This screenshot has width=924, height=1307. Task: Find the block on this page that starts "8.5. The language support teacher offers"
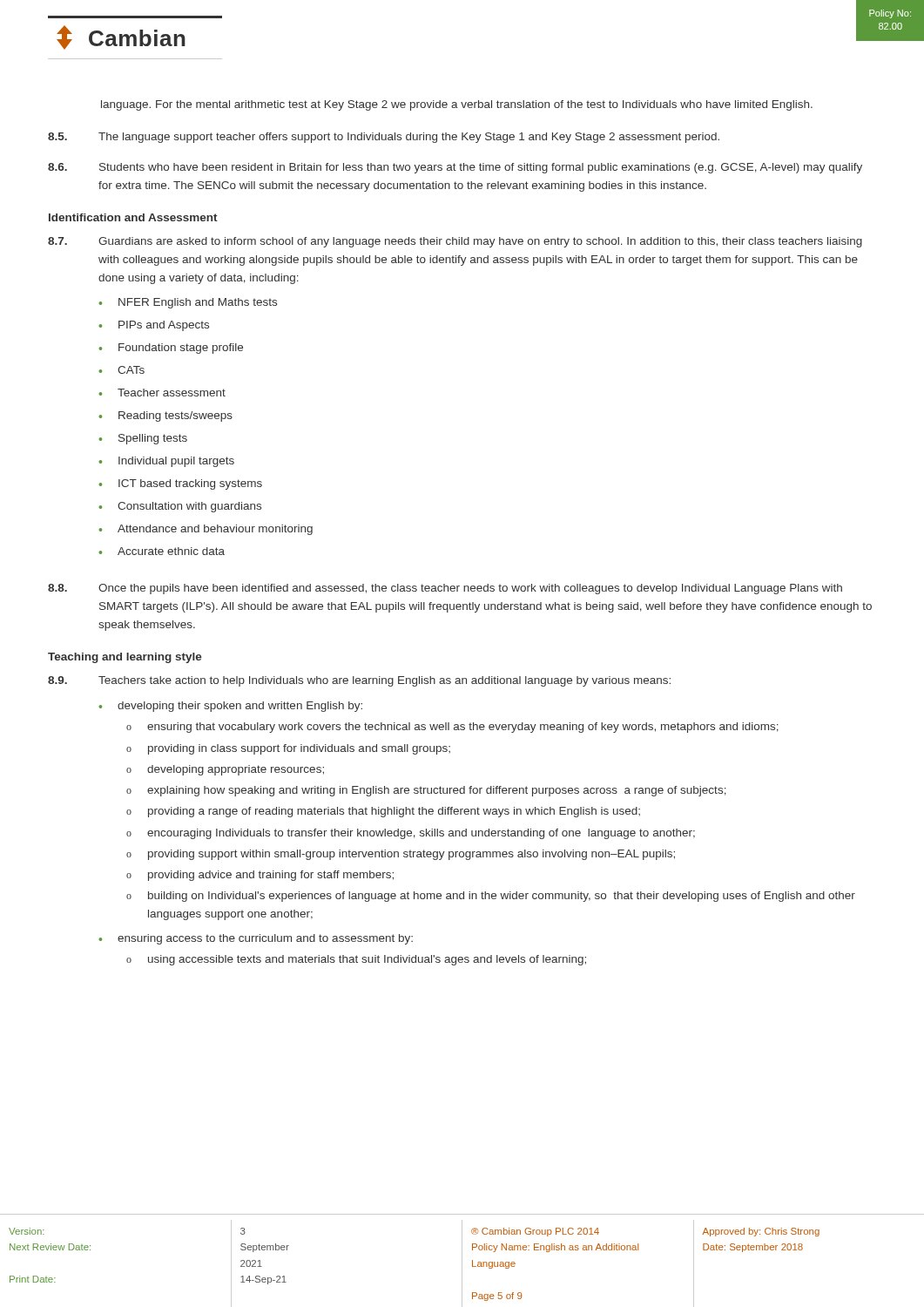(462, 137)
